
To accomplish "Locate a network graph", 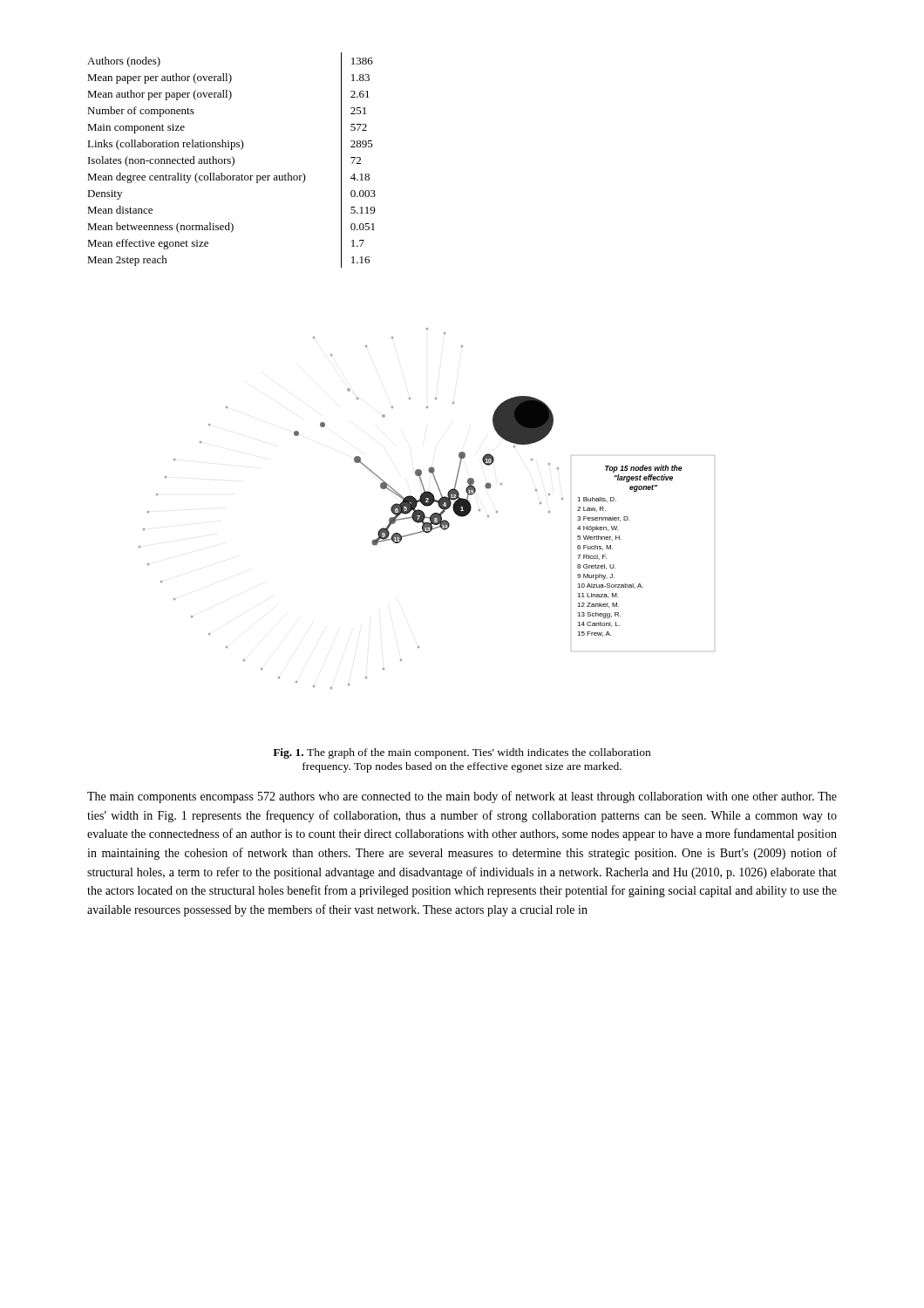I will (462, 512).
